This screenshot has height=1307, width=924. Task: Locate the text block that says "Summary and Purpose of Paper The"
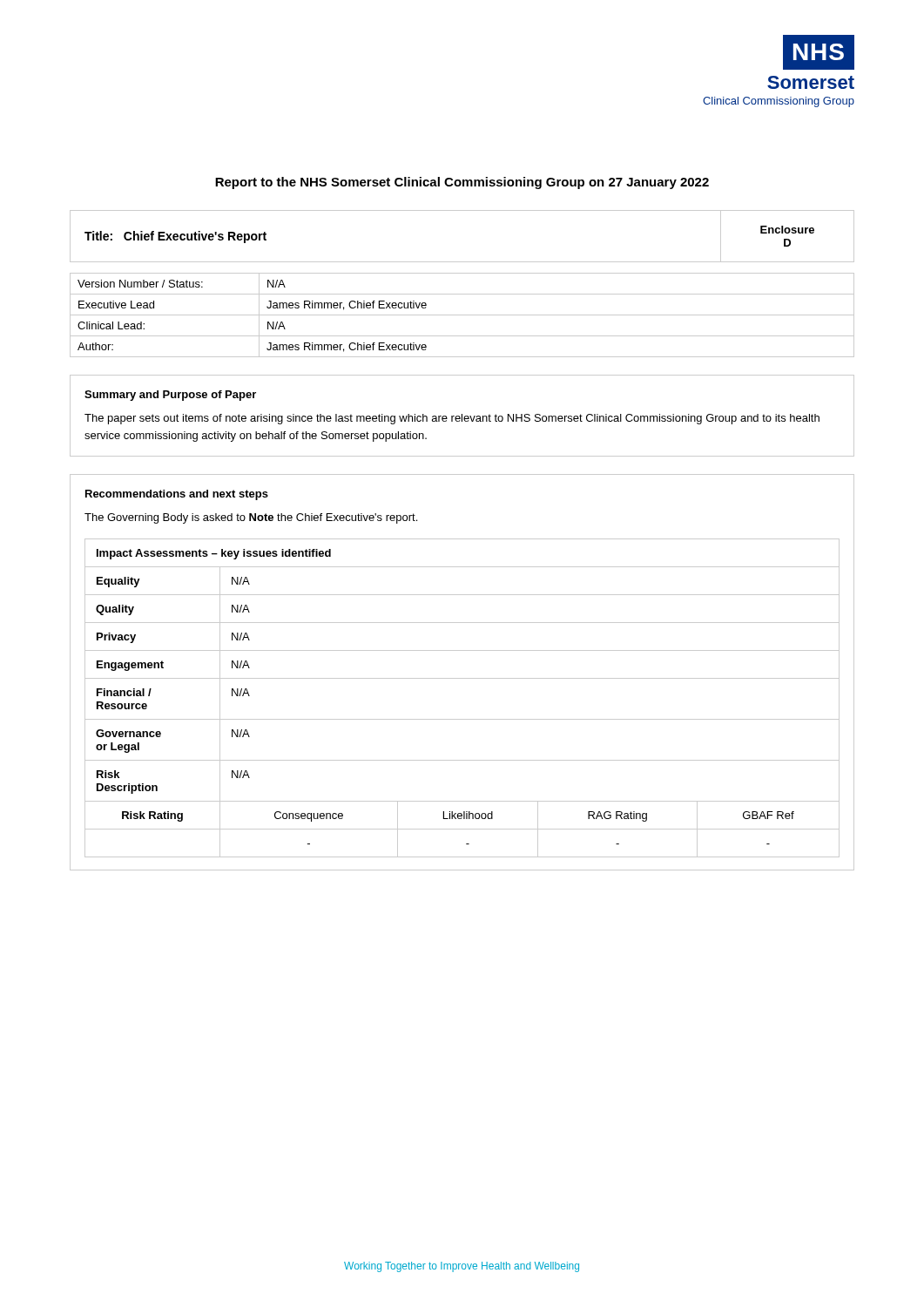click(462, 416)
